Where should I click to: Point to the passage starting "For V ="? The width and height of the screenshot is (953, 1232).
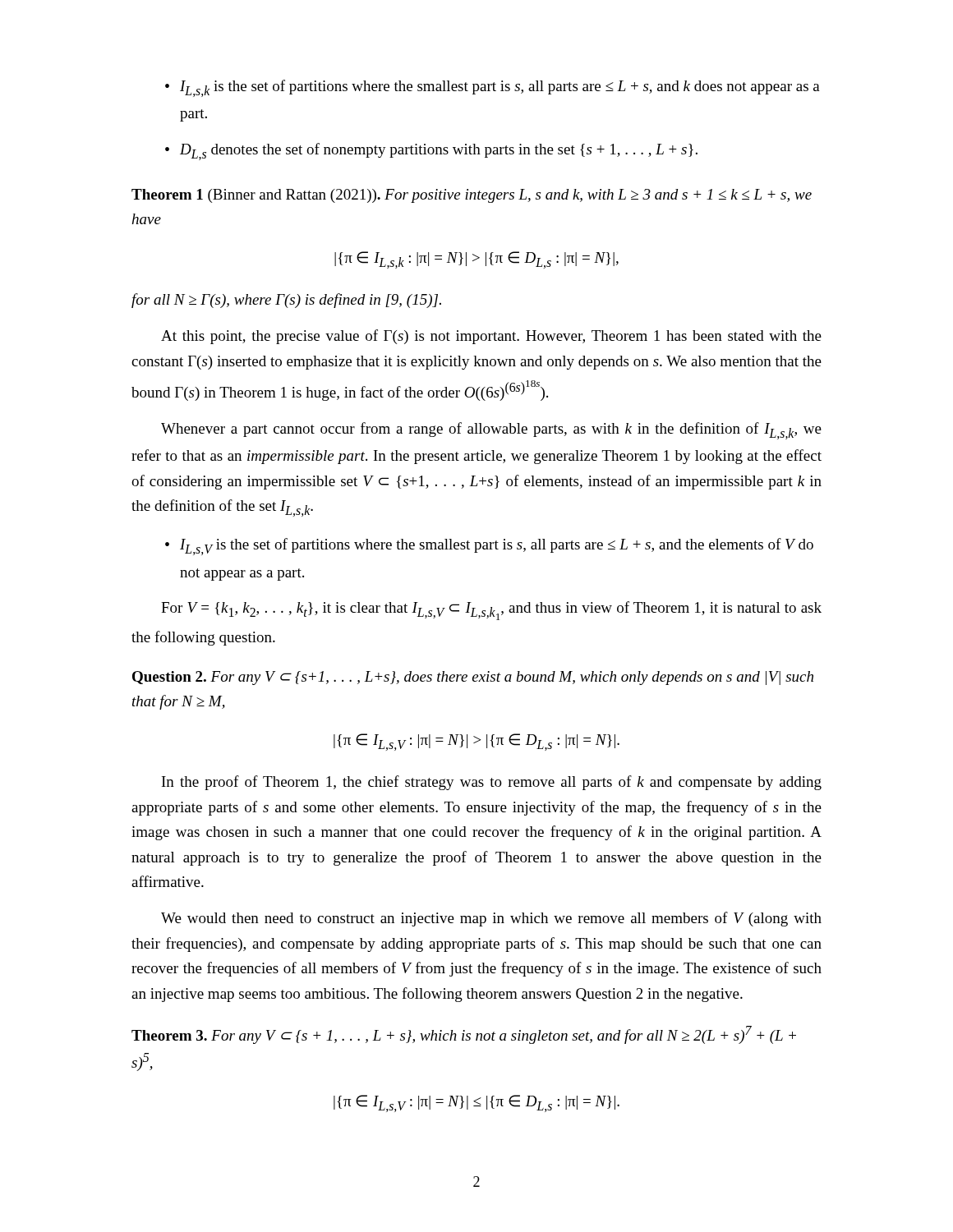476,622
